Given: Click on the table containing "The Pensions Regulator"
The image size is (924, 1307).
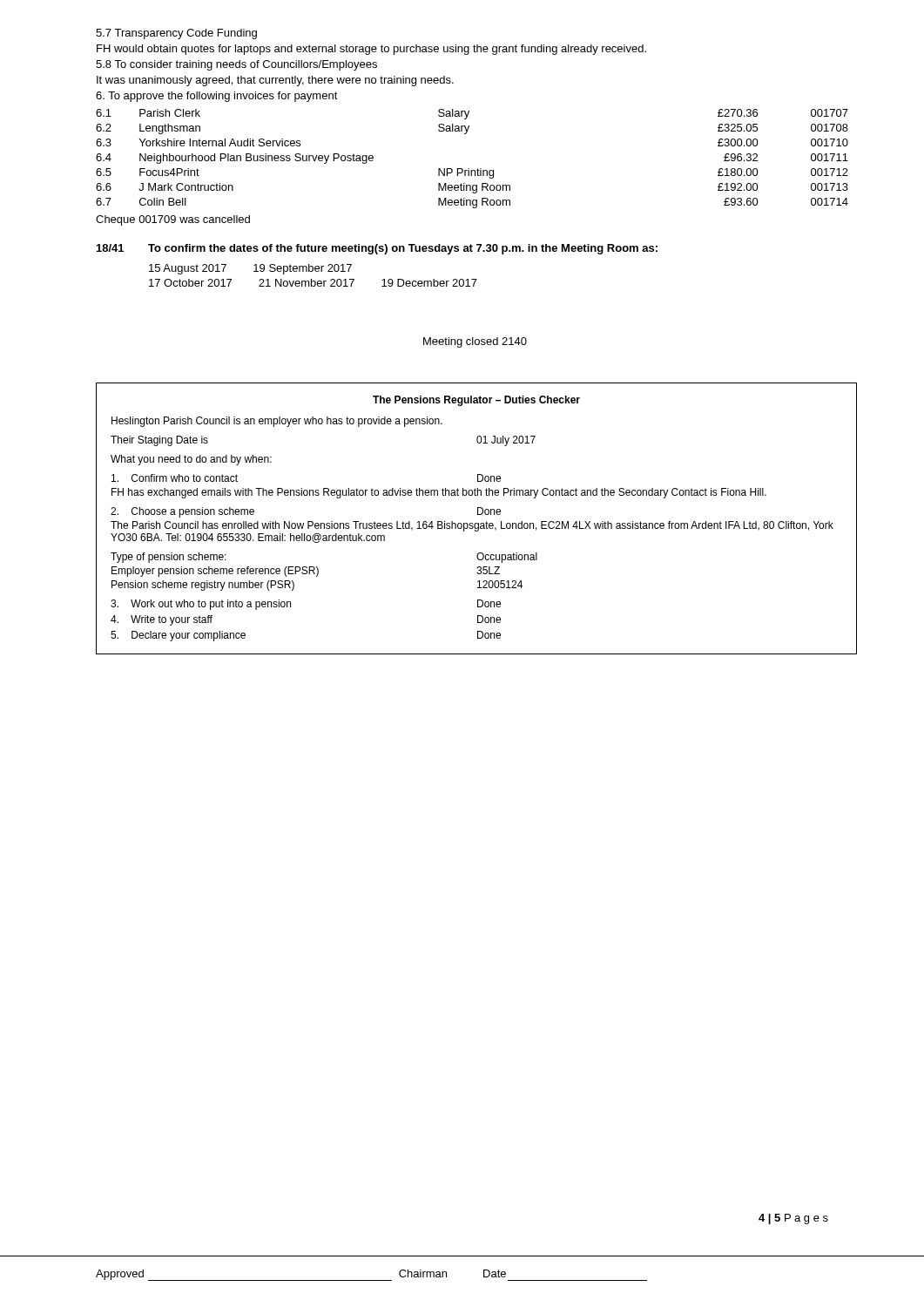Looking at the screenshot, I should click(x=476, y=518).
